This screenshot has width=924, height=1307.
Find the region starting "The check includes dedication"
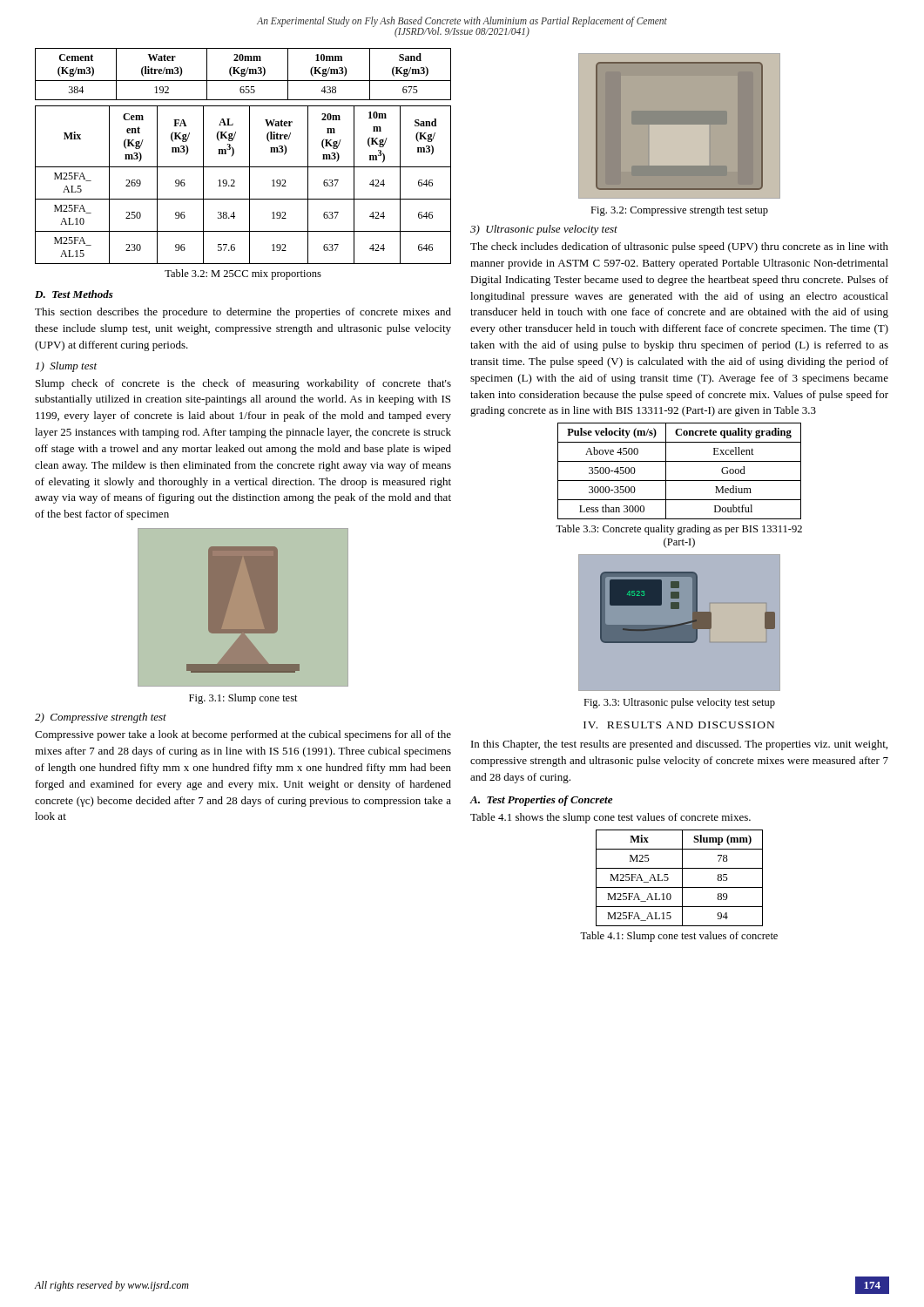coord(679,328)
